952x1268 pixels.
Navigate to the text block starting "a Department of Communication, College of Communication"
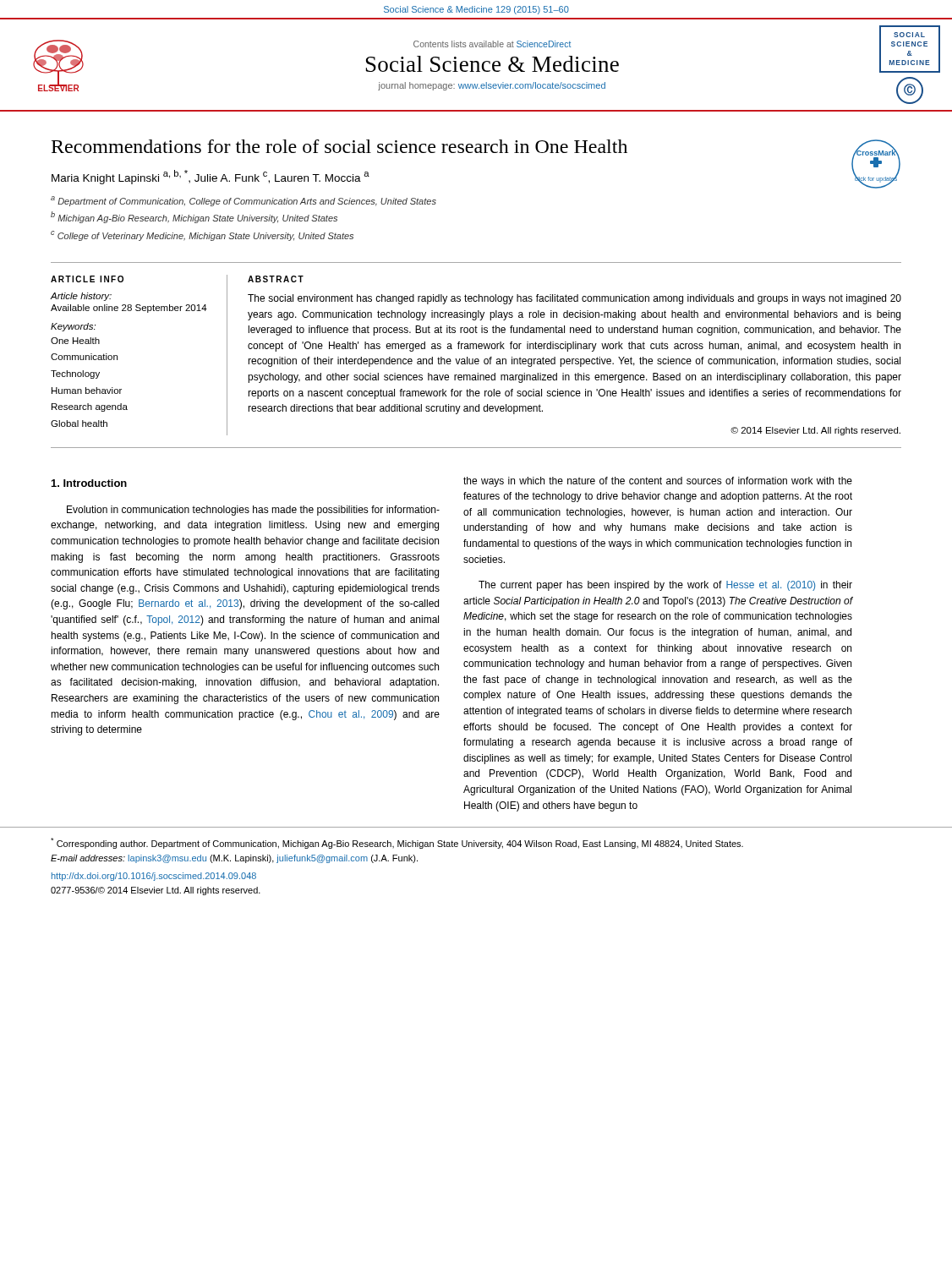pyautogui.click(x=243, y=217)
